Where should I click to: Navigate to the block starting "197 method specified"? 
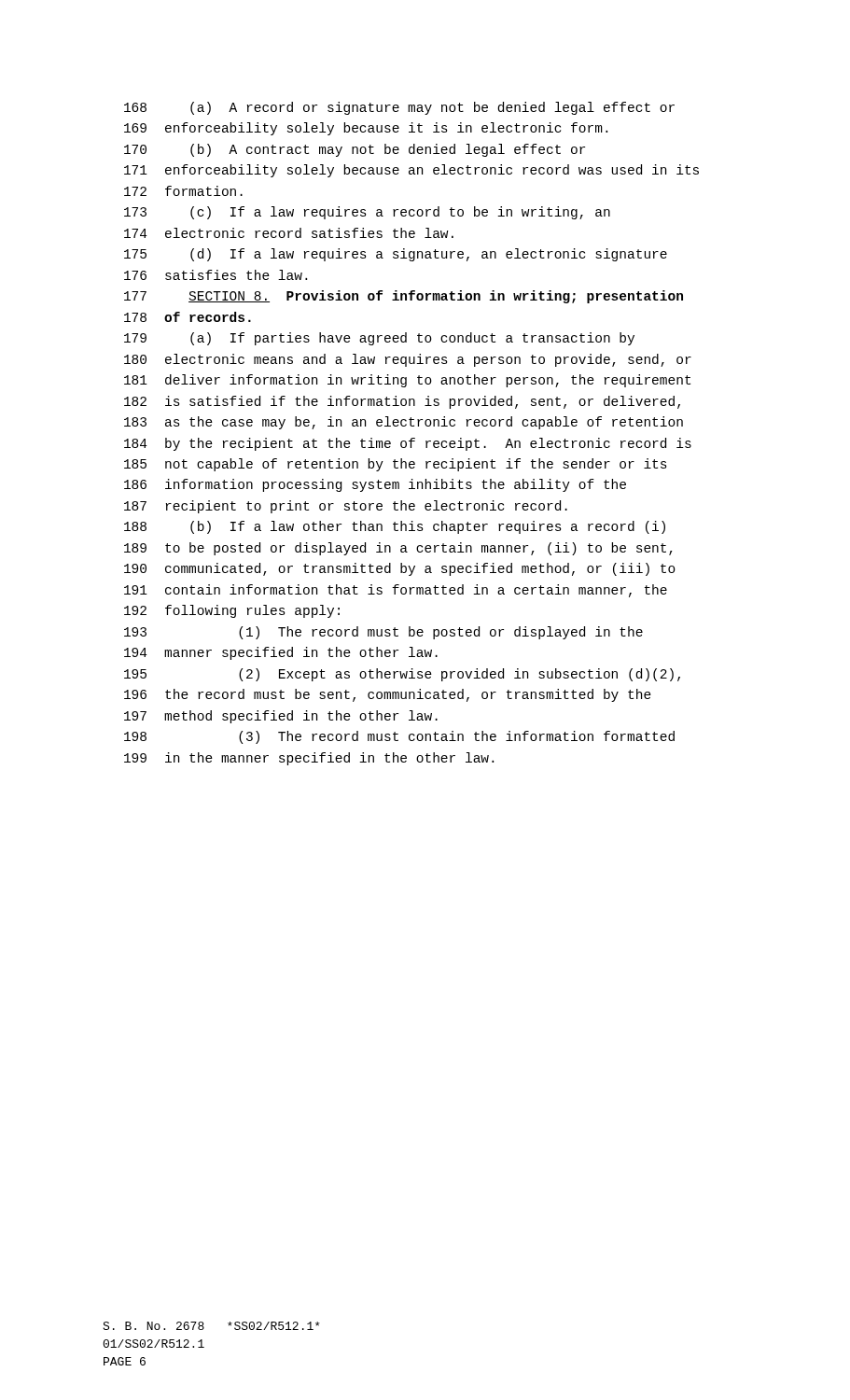[434, 717]
